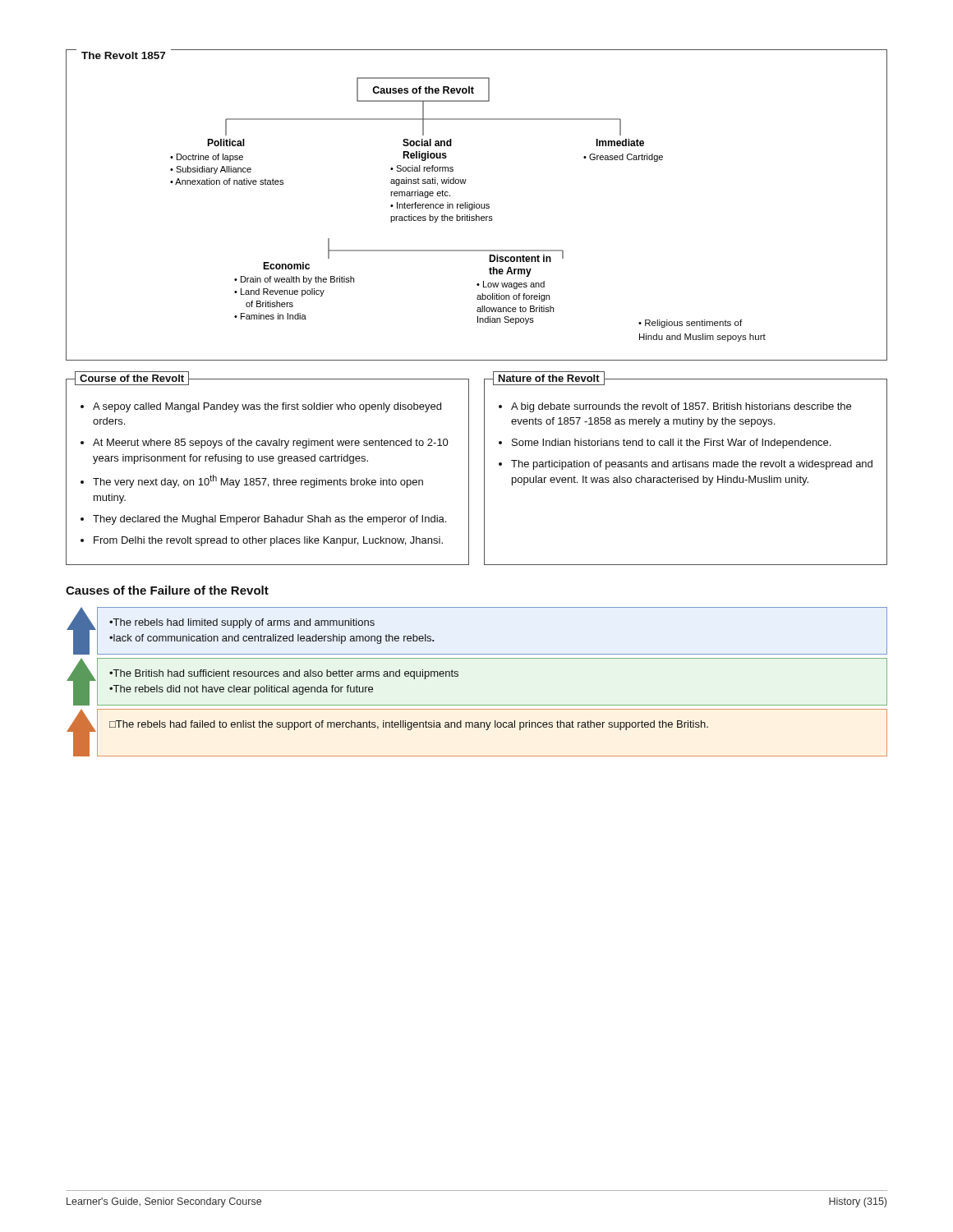
Task: Select the element starting "□The rebels had failed to"
Action: (409, 724)
